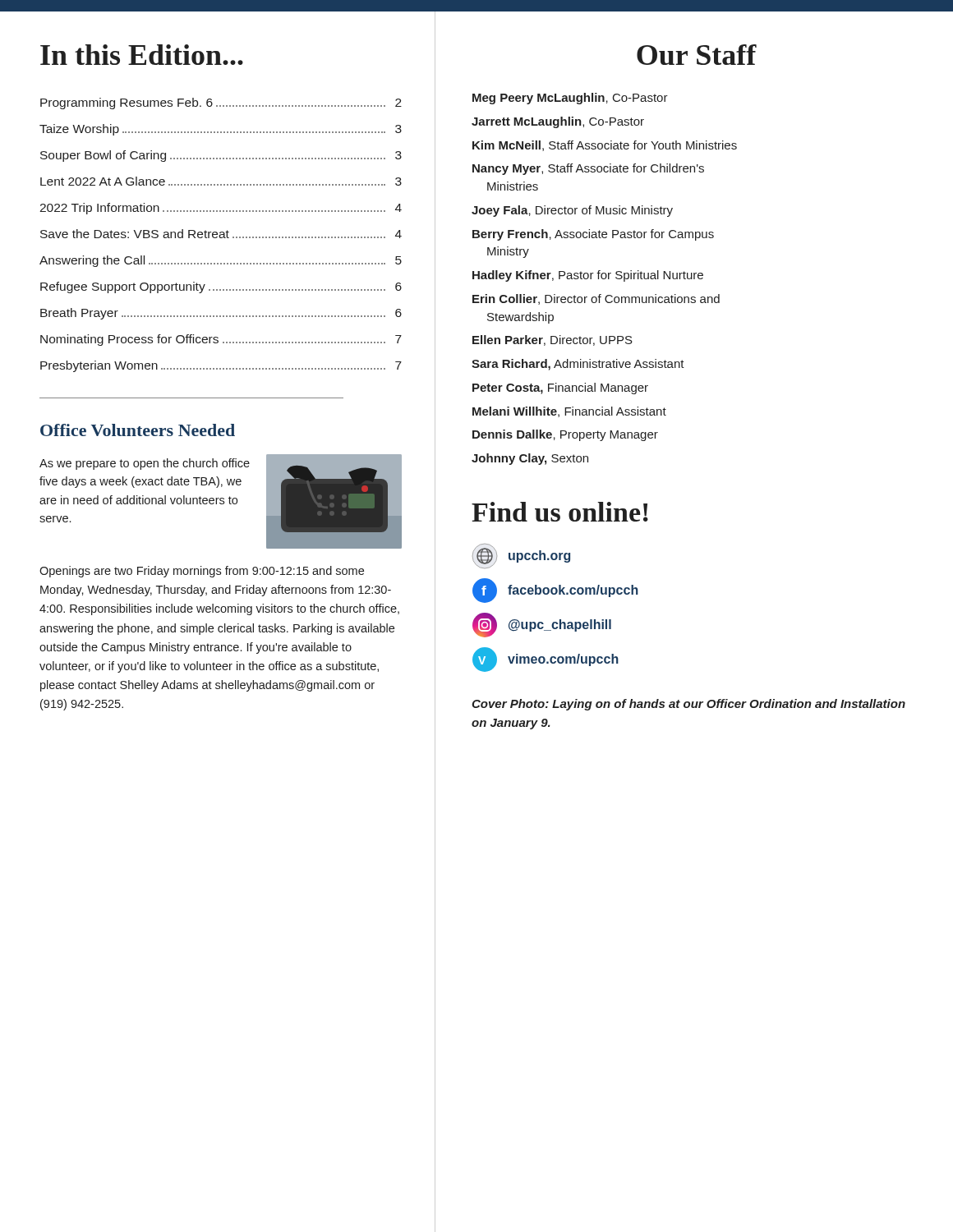Locate the list item that says "Lent 2022 At"
953x1232 pixels.
pyautogui.click(x=221, y=181)
